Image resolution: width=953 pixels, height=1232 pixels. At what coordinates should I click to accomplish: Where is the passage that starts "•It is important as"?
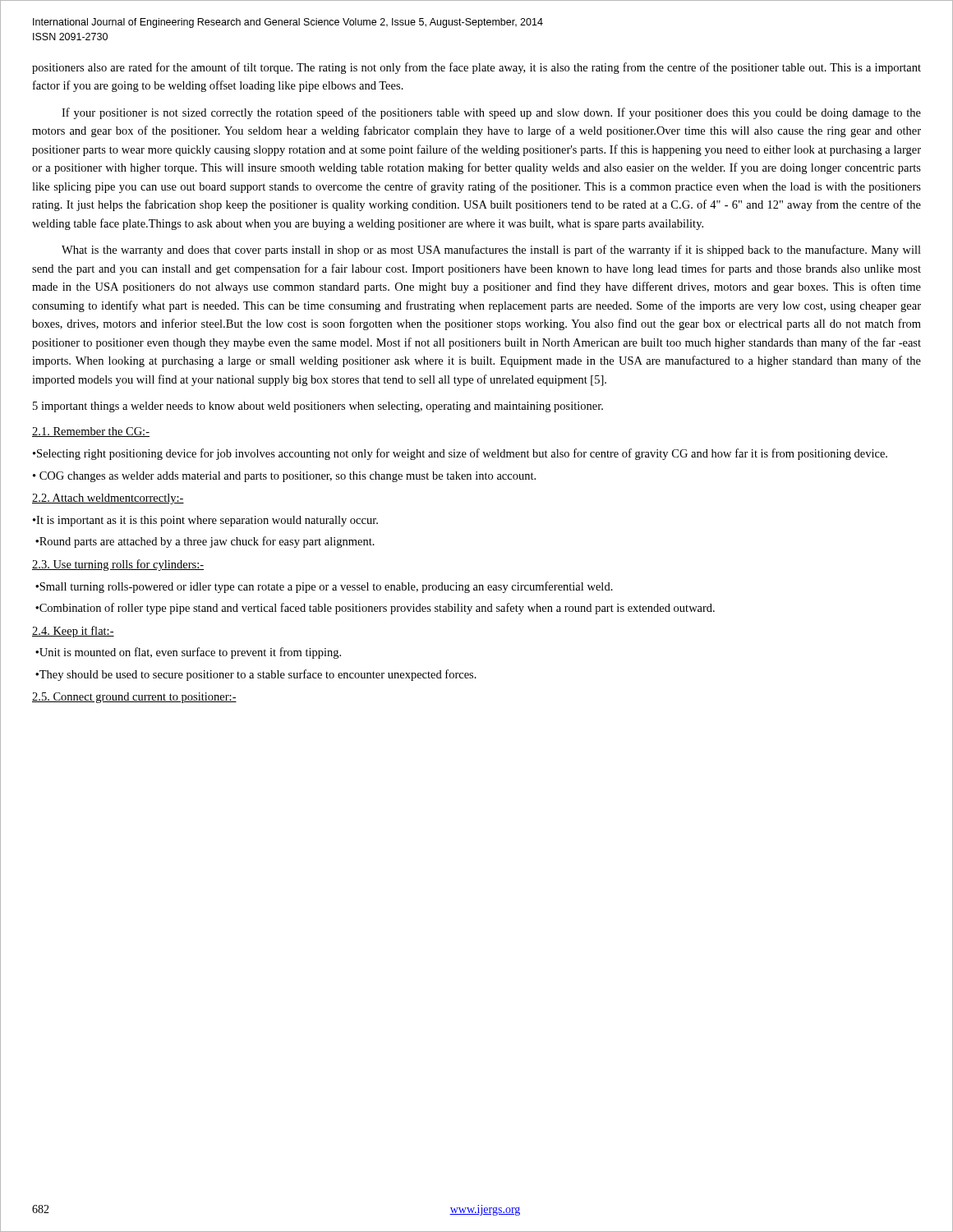click(205, 520)
